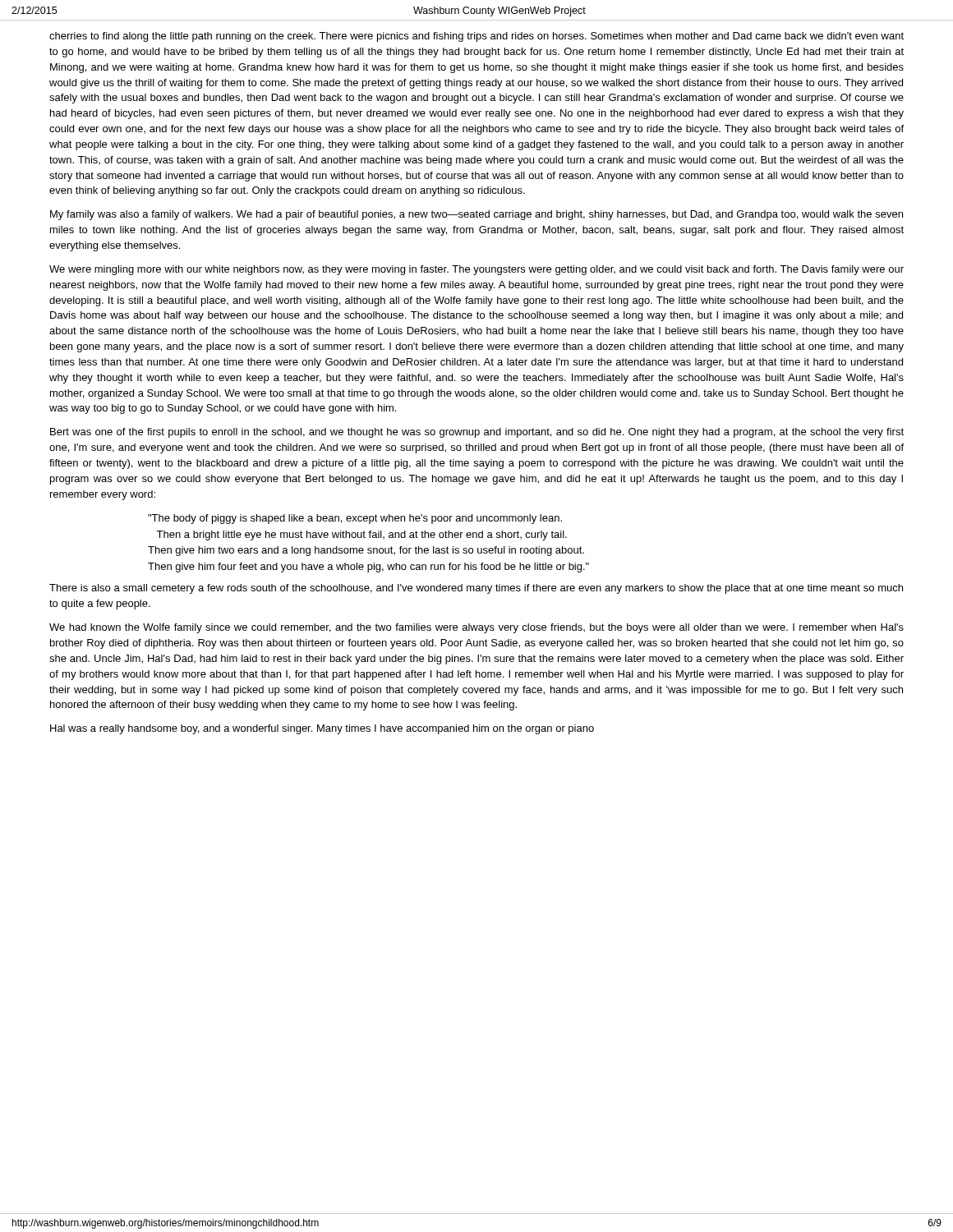The image size is (953, 1232).
Task: Click on the text block with the text ""The body of piggy is"
Action: tap(526, 542)
